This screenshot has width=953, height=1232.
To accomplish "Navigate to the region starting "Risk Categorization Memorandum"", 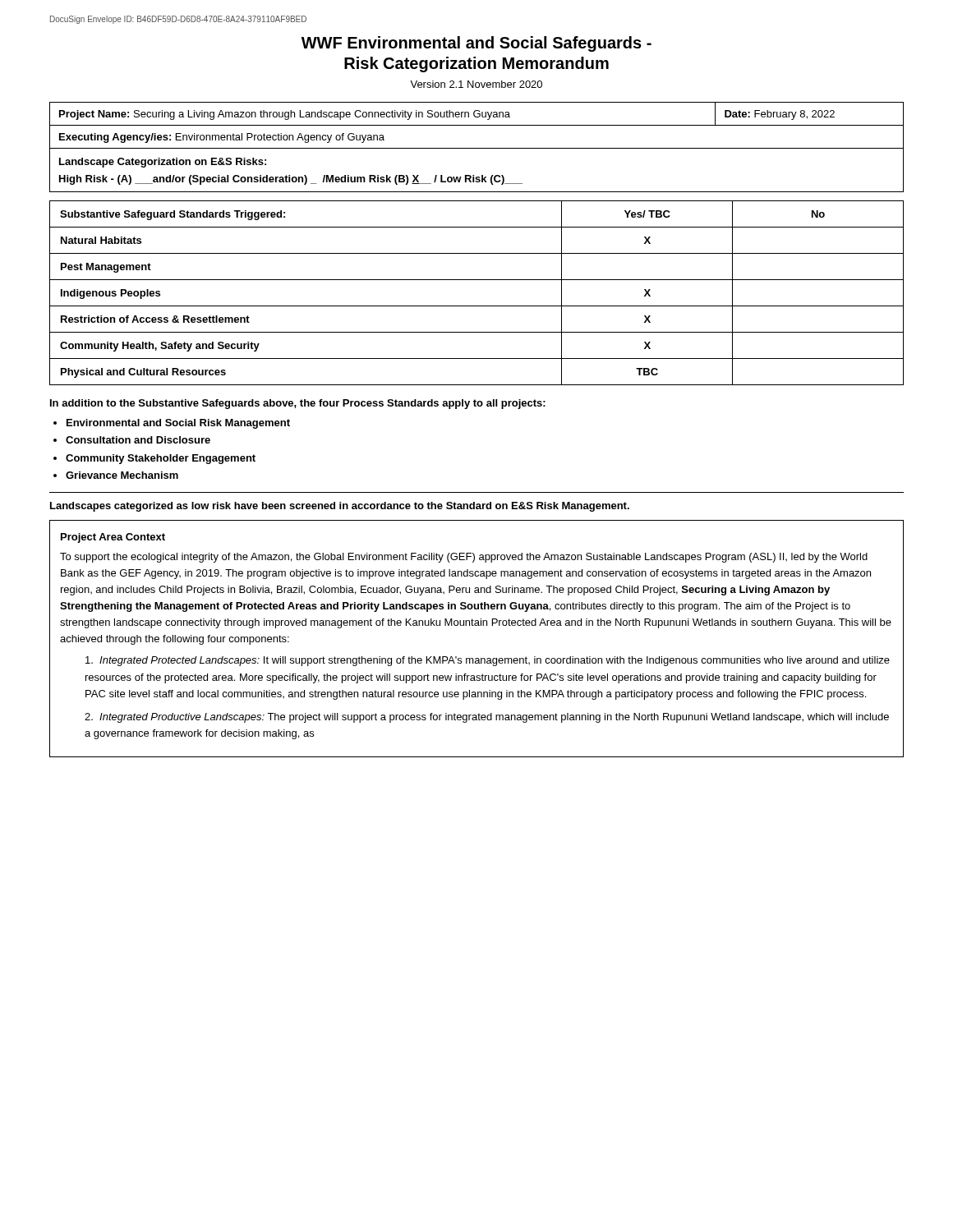I will click(476, 63).
